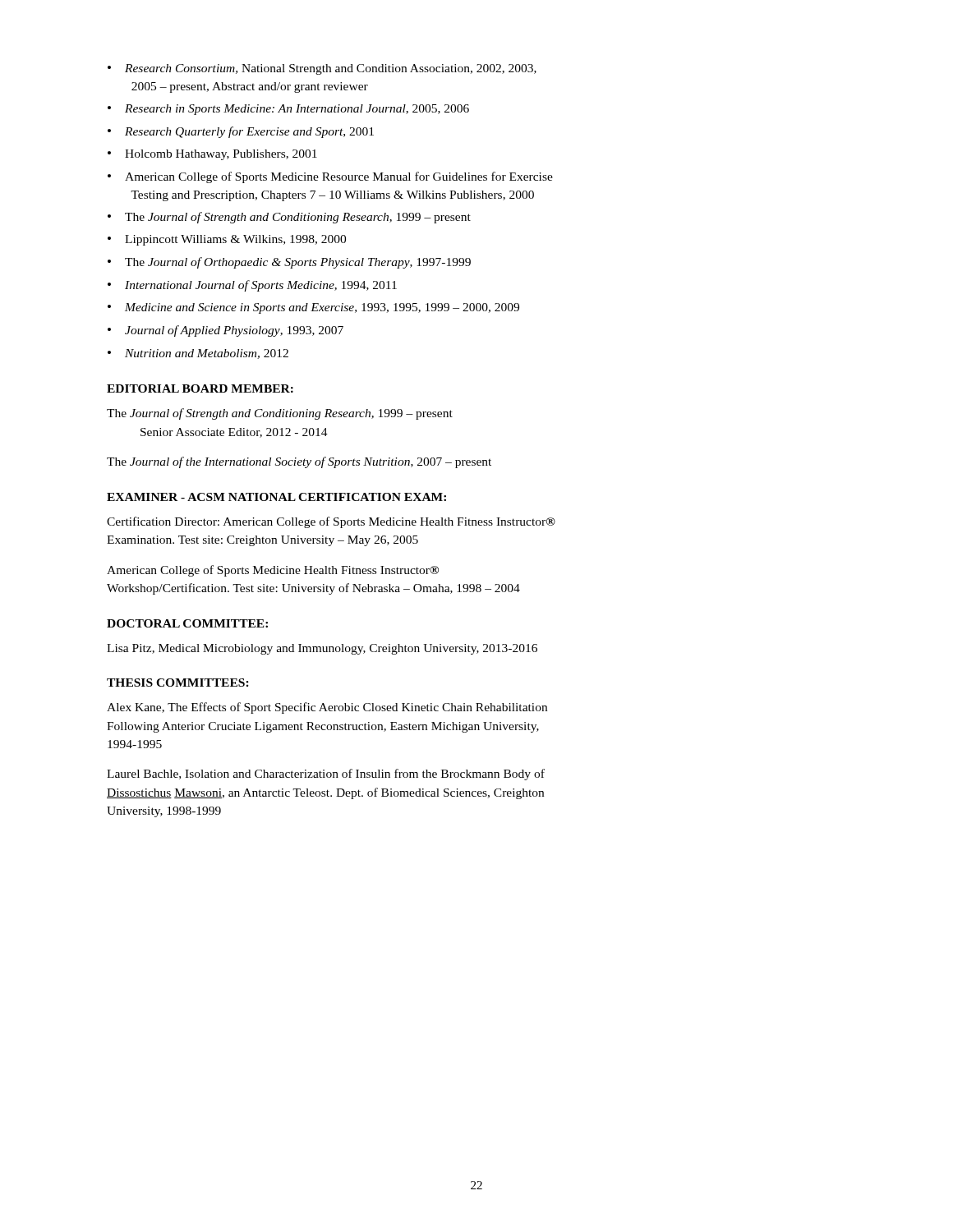Find the text block starting "• Research Consortium, National Strength and"
Screen dimensions: 1232x953
[476, 78]
